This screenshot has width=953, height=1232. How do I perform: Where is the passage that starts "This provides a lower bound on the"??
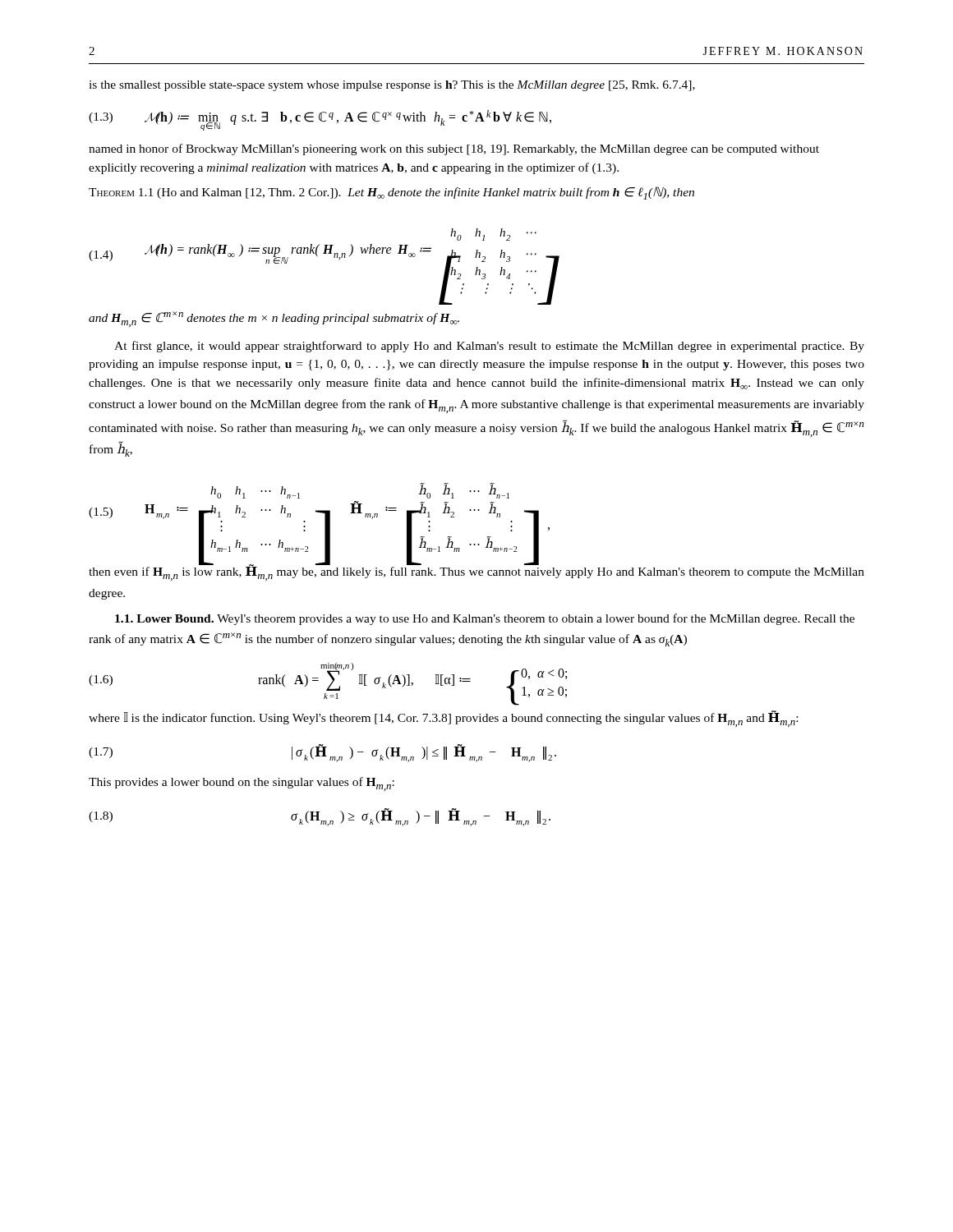pos(242,783)
